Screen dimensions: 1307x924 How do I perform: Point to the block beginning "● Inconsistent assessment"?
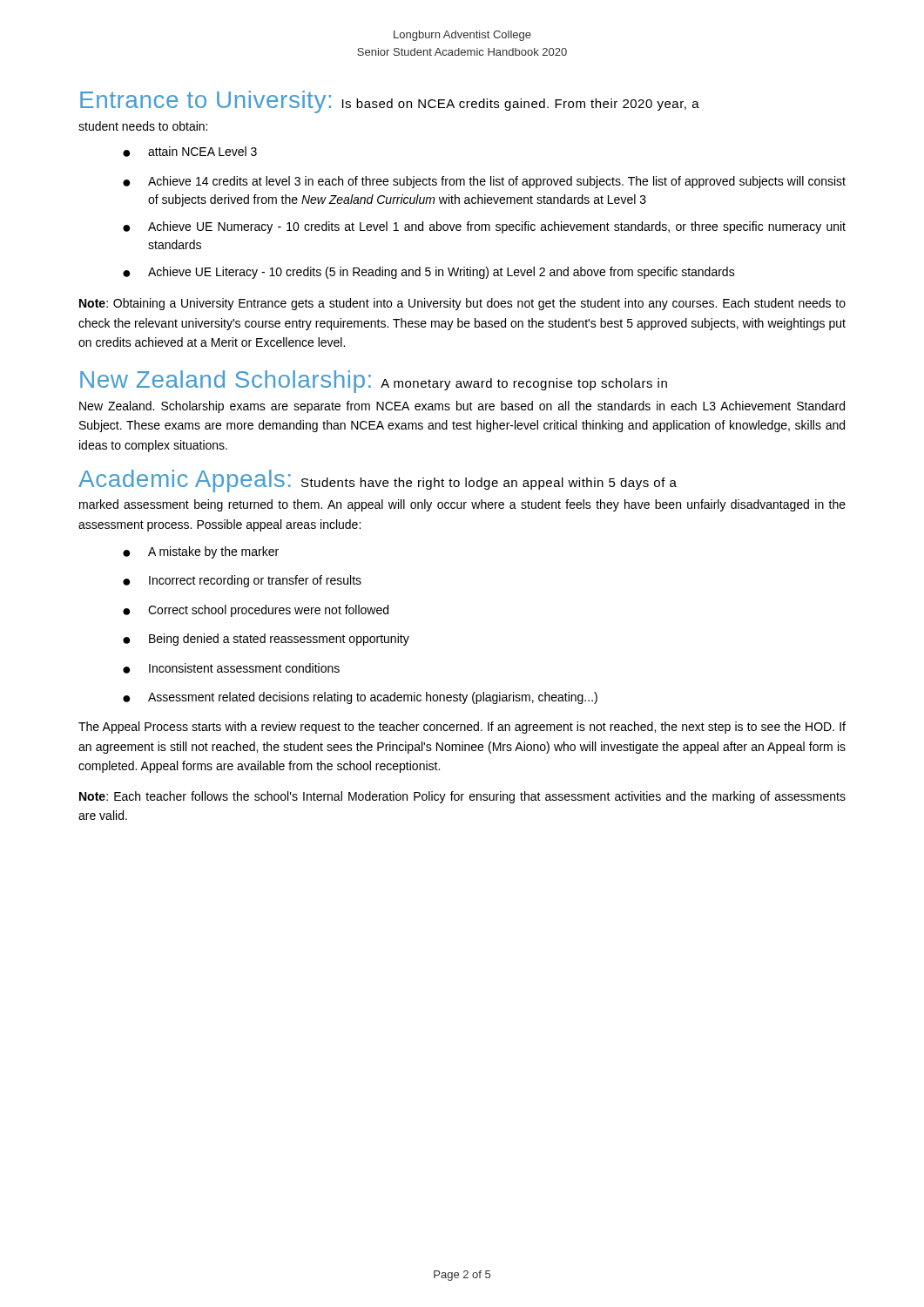click(231, 668)
